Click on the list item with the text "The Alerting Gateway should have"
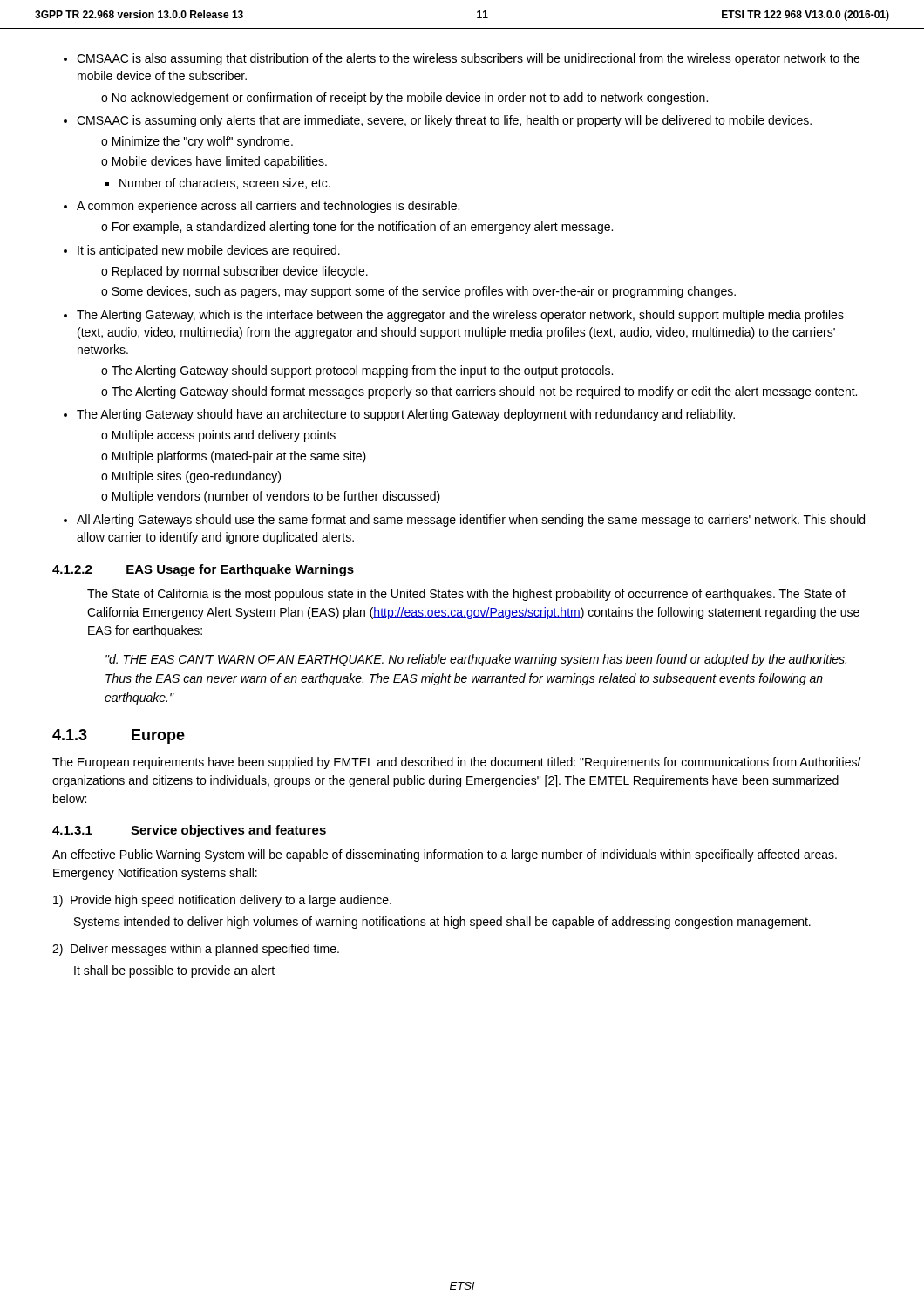The width and height of the screenshot is (924, 1308). click(x=399, y=415)
